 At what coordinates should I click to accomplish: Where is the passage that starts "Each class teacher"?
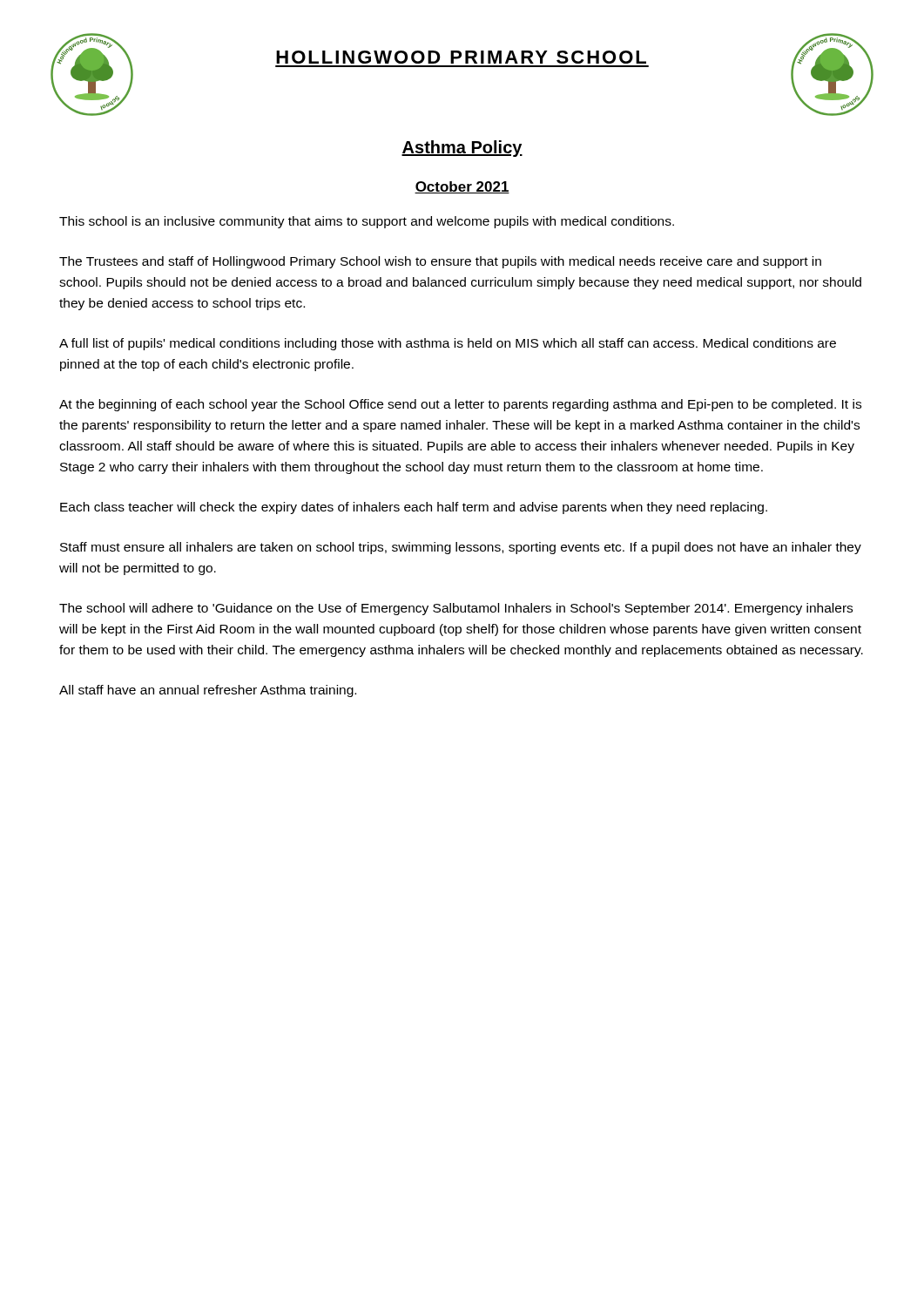[x=414, y=507]
